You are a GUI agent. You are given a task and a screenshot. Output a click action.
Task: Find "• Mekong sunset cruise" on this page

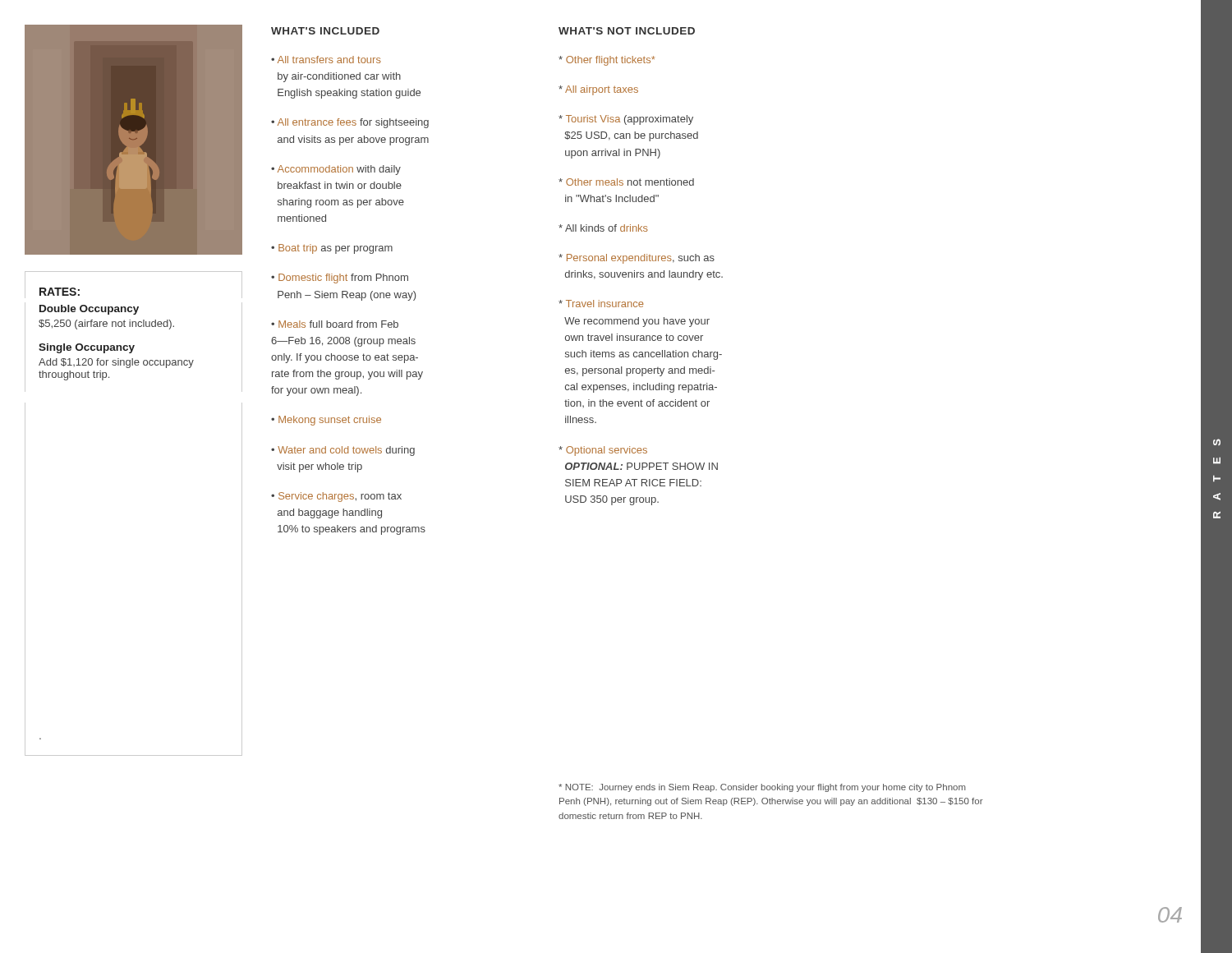click(326, 420)
